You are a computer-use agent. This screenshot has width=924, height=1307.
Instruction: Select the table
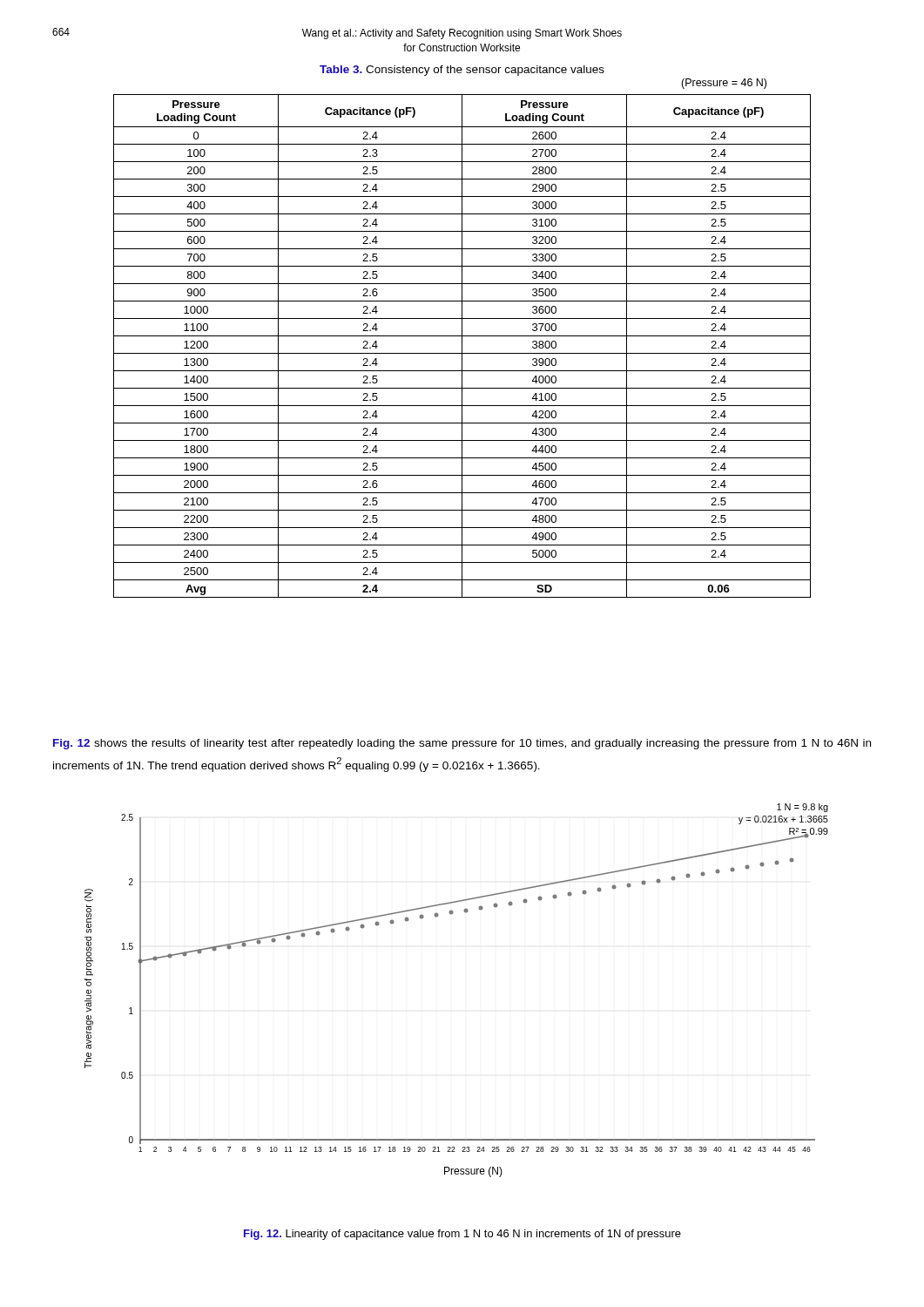(x=462, y=346)
